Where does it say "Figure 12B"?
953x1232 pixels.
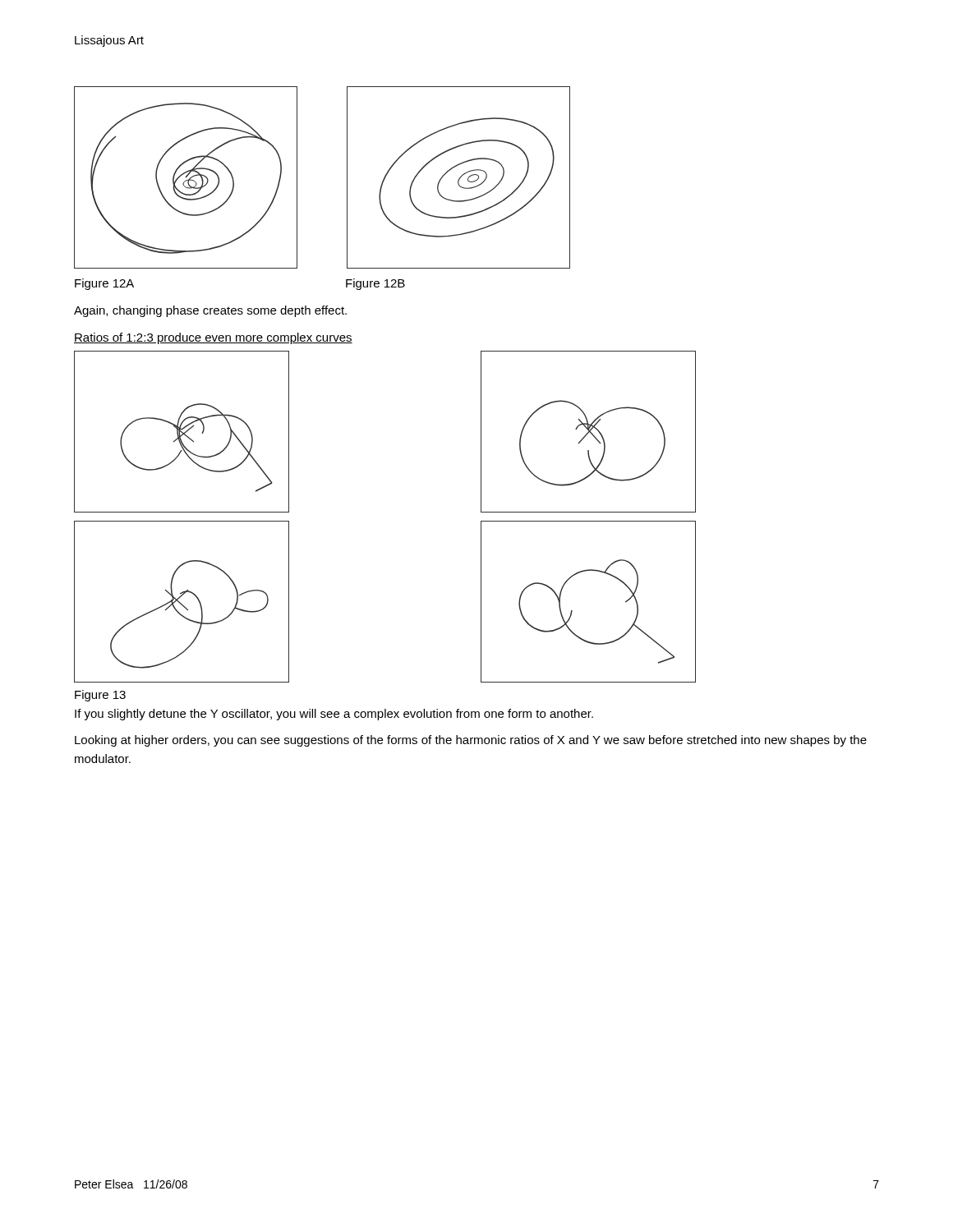[x=375, y=283]
